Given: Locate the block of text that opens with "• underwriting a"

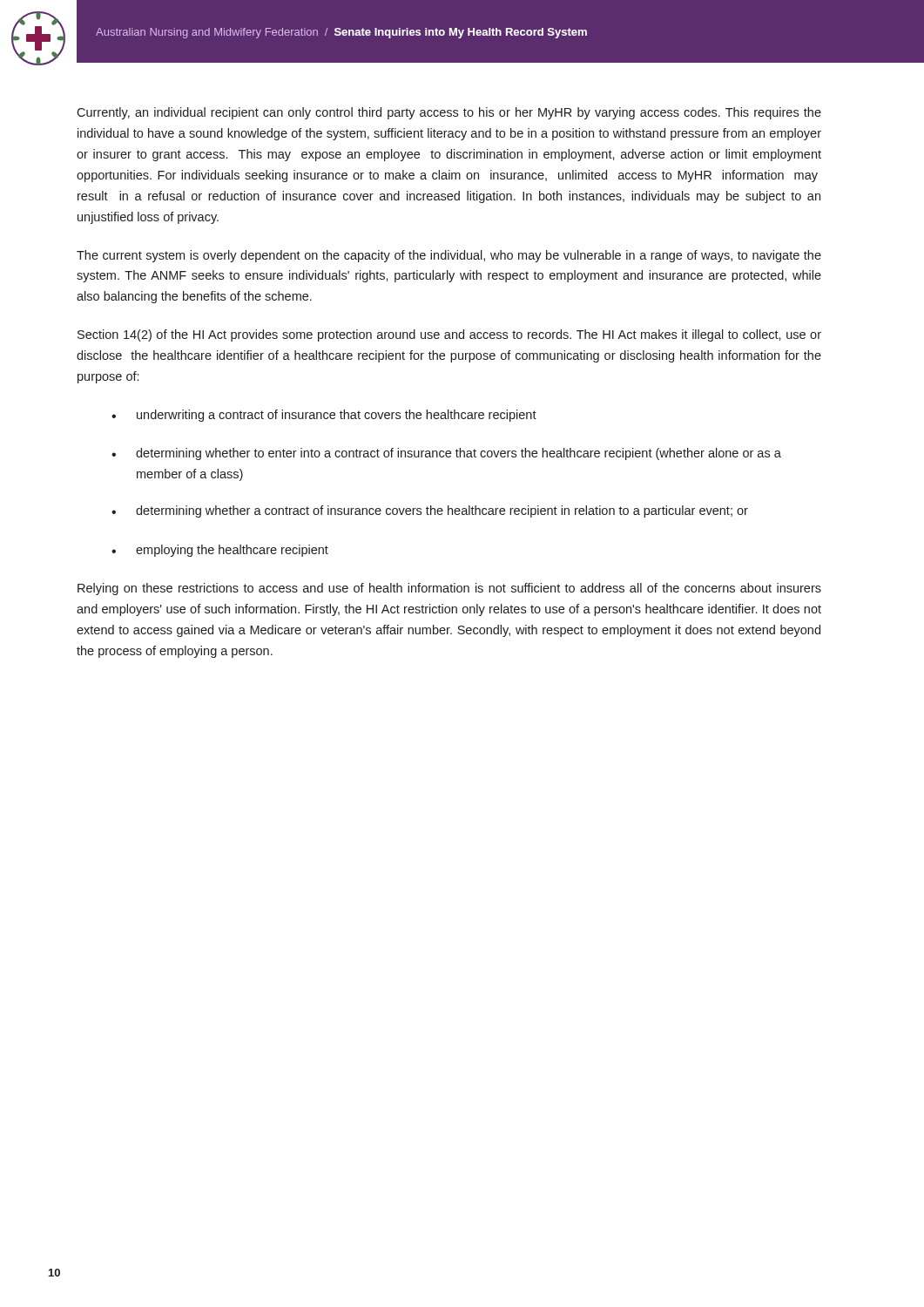Looking at the screenshot, I should [x=466, y=417].
